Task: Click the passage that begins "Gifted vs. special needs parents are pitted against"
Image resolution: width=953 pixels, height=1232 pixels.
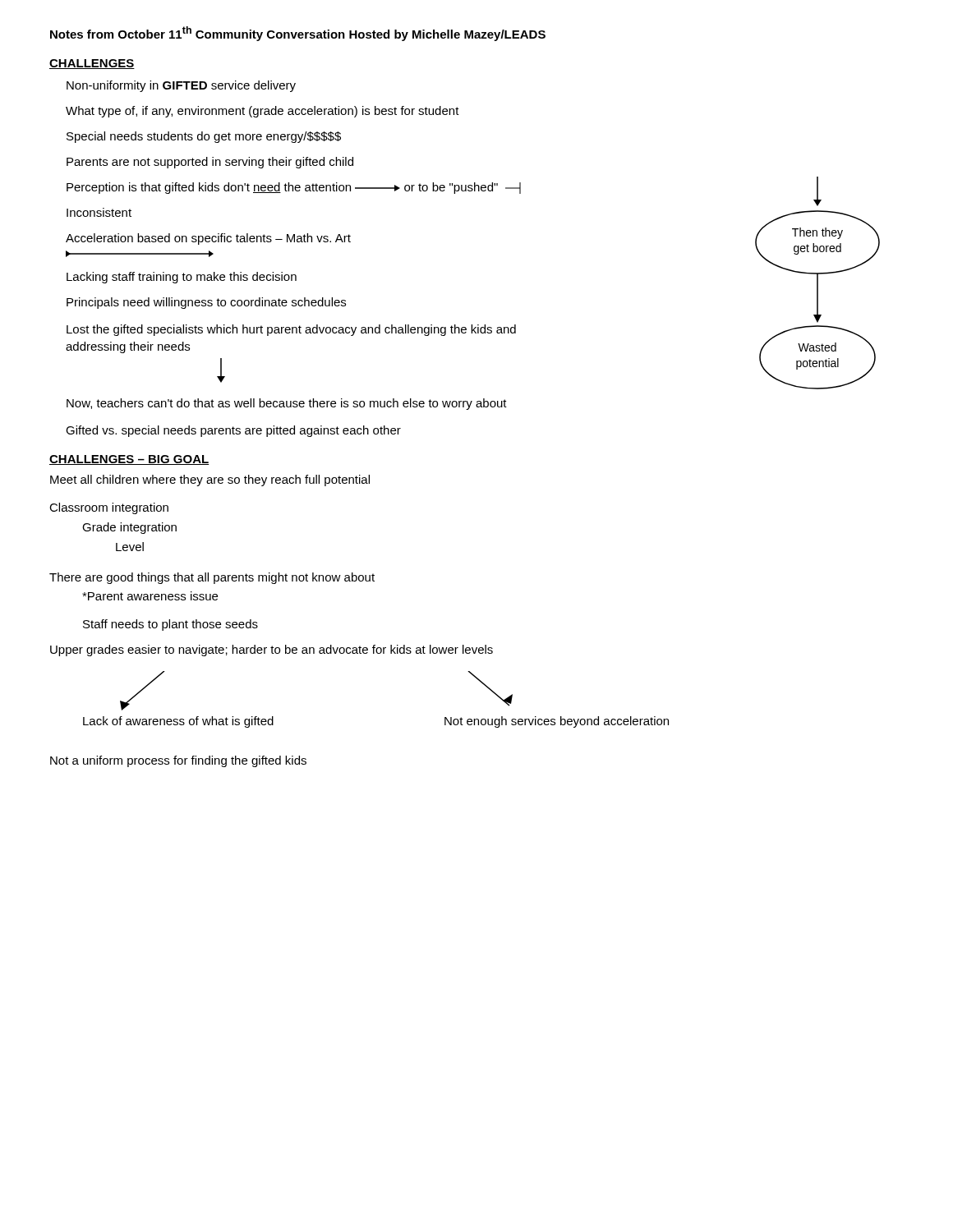Action: click(x=233, y=430)
